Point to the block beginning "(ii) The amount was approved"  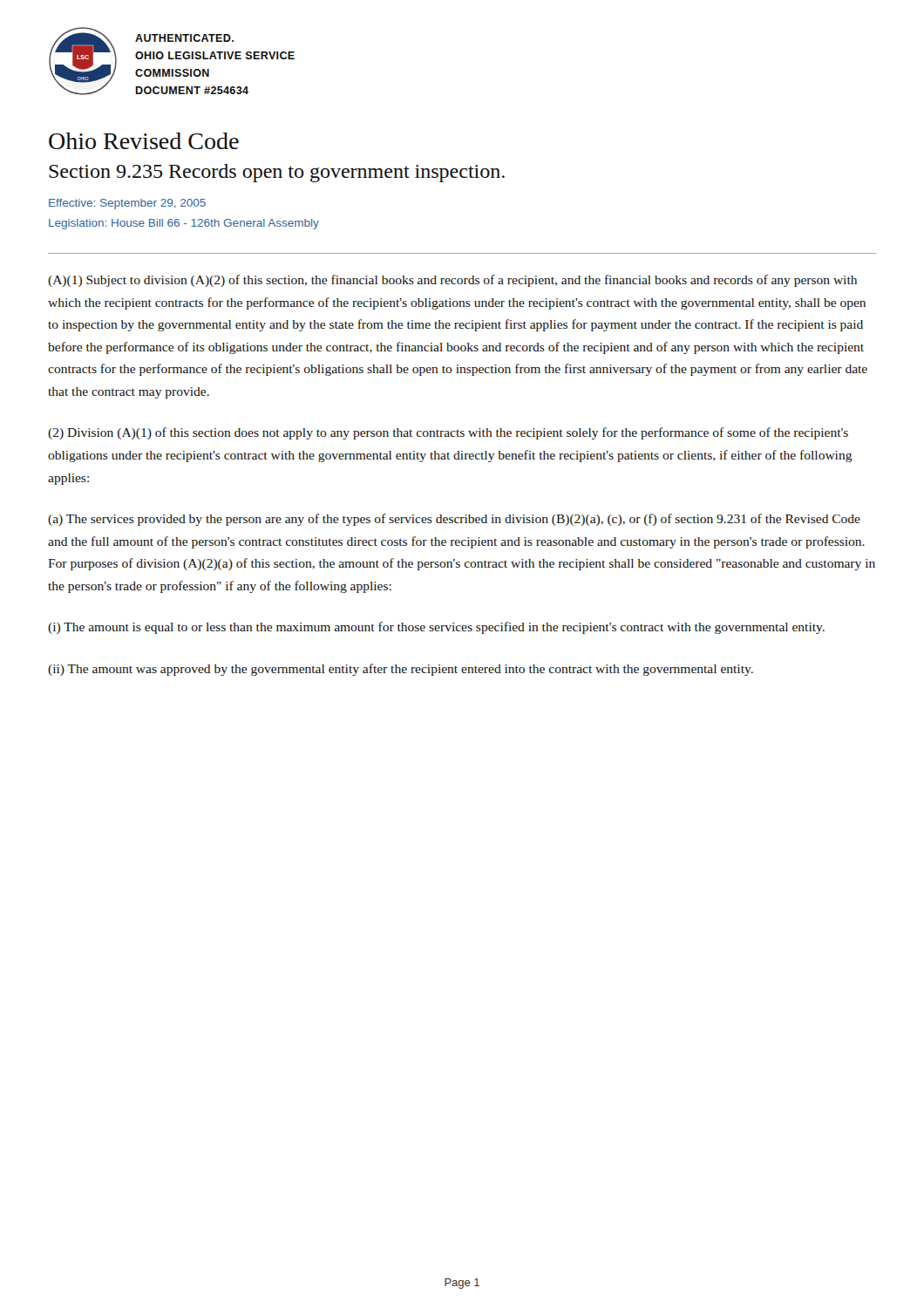401,668
